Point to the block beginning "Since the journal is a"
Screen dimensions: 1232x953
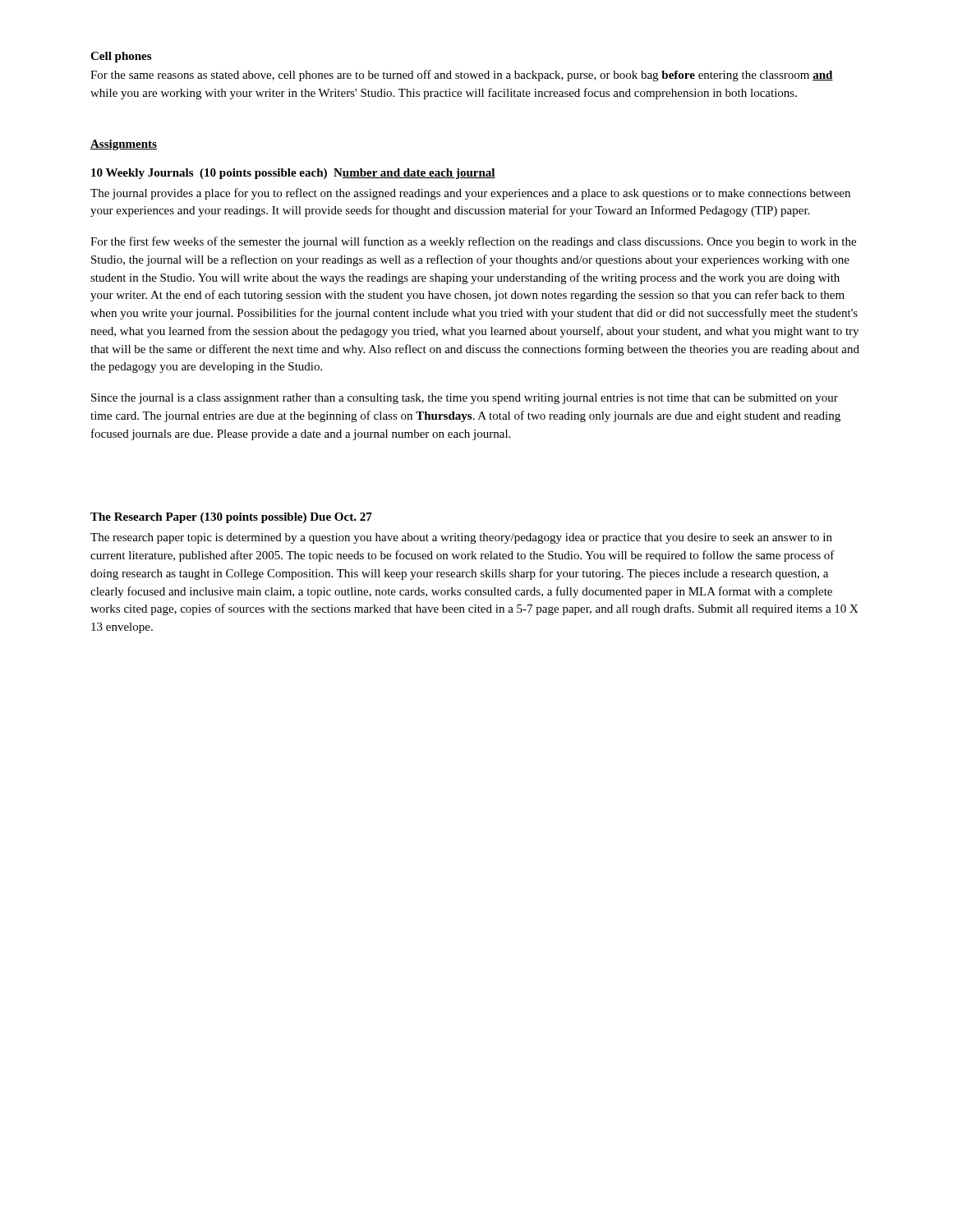465,415
